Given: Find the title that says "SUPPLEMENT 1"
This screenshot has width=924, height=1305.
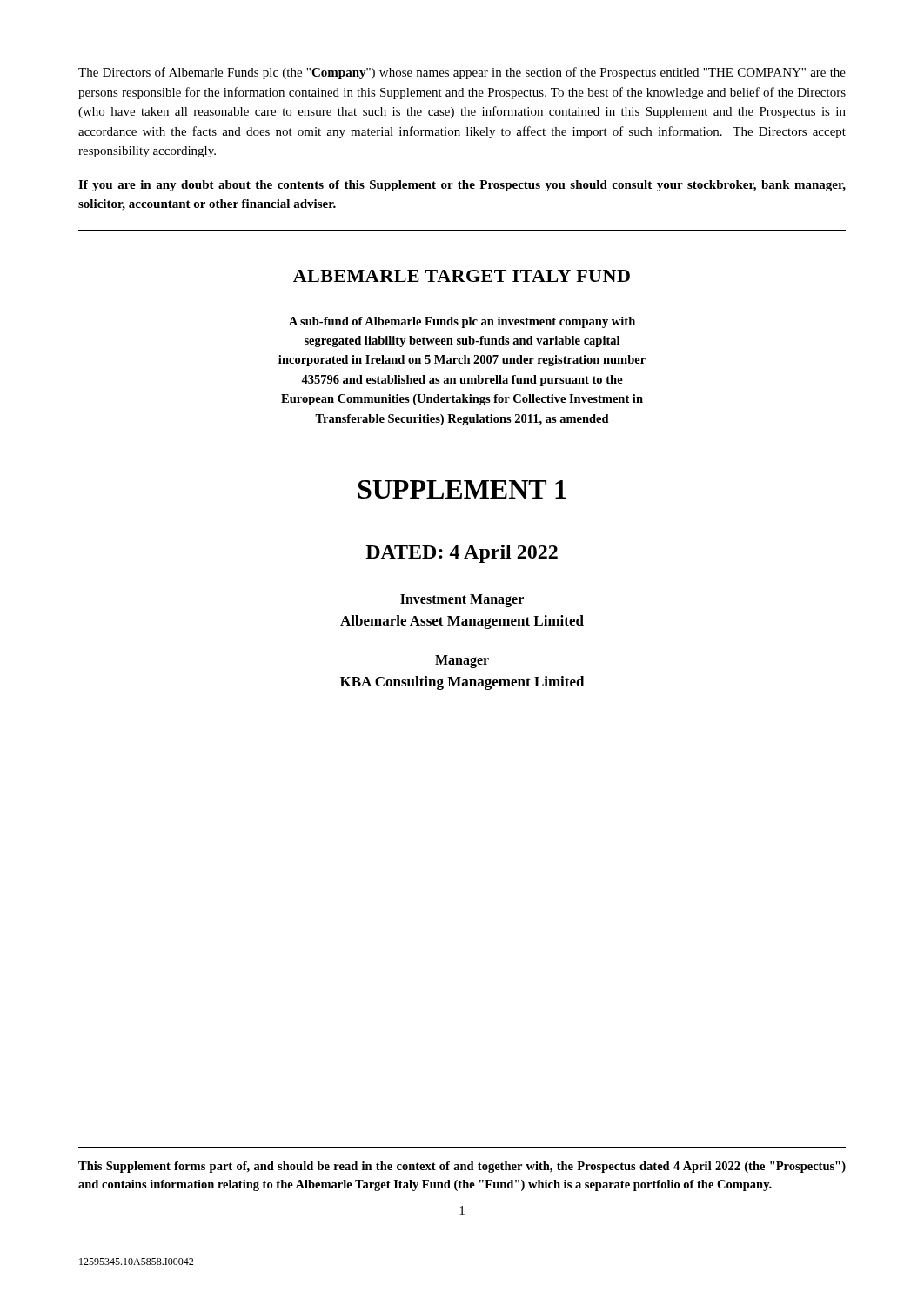Looking at the screenshot, I should click(462, 489).
